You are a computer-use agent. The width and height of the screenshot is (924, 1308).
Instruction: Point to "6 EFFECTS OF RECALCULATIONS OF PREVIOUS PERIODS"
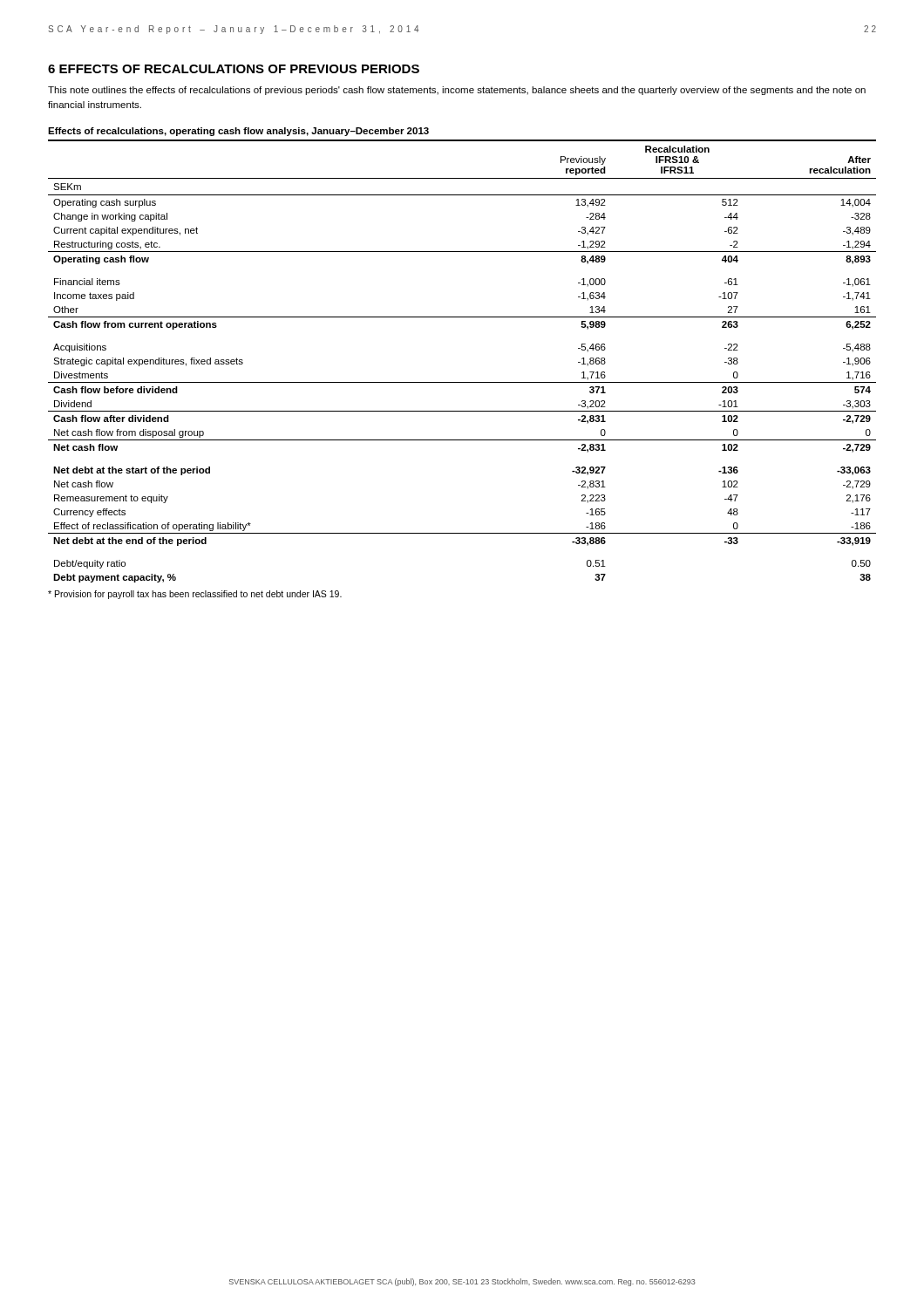pyautogui.click(x=234, y=68)
